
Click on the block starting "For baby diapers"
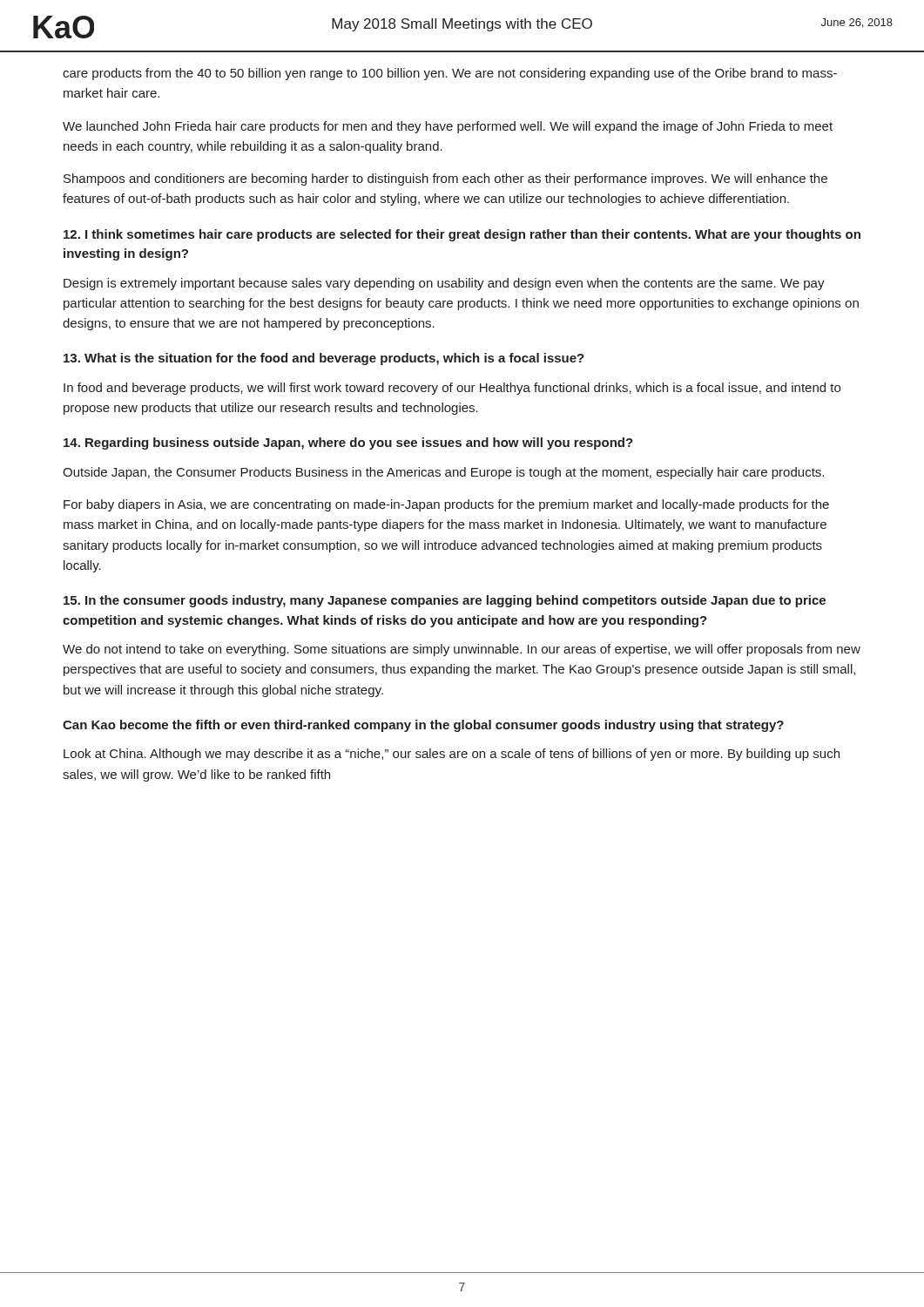[446, 534]
